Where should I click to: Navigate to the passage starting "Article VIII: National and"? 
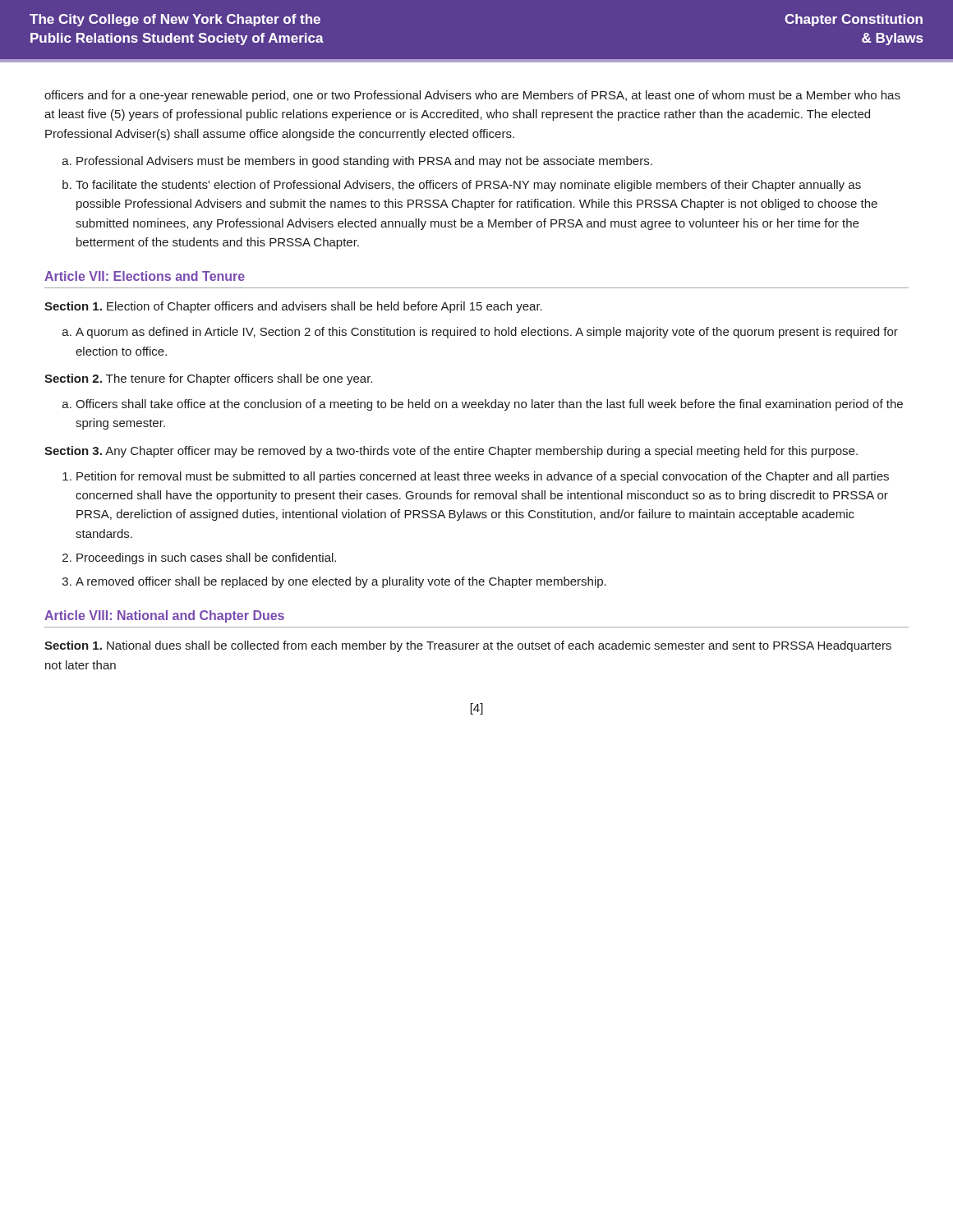pyautogui.click(x=165, y=616)
